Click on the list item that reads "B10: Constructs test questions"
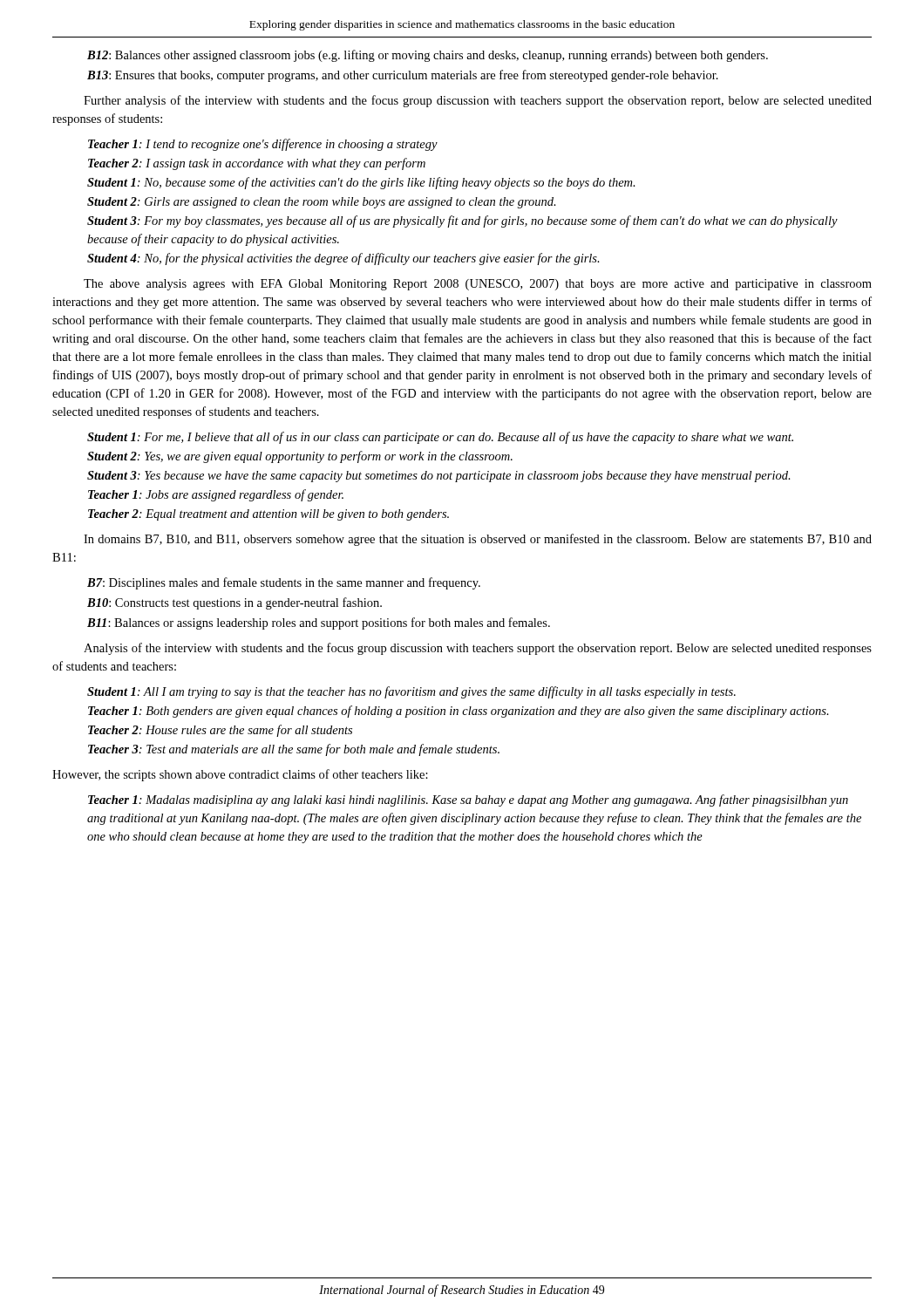The height and width of the screenshot is (1308, 924). (x=234, y=603)
